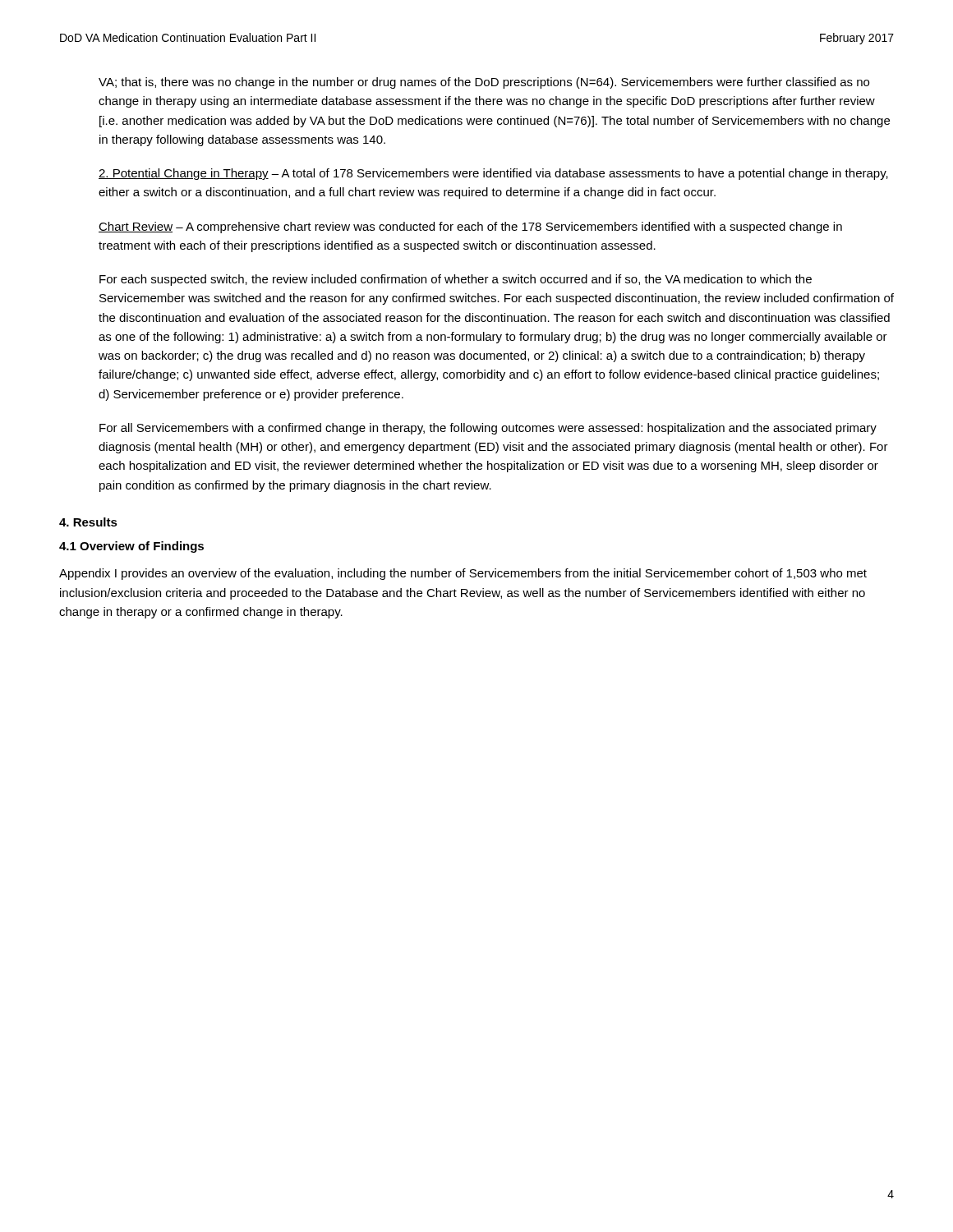The height and width of the screenshot is (1232, 953).
Task: Locate the block starting "Potential Change in Therapy –"
Action: (x=494, y=182)
